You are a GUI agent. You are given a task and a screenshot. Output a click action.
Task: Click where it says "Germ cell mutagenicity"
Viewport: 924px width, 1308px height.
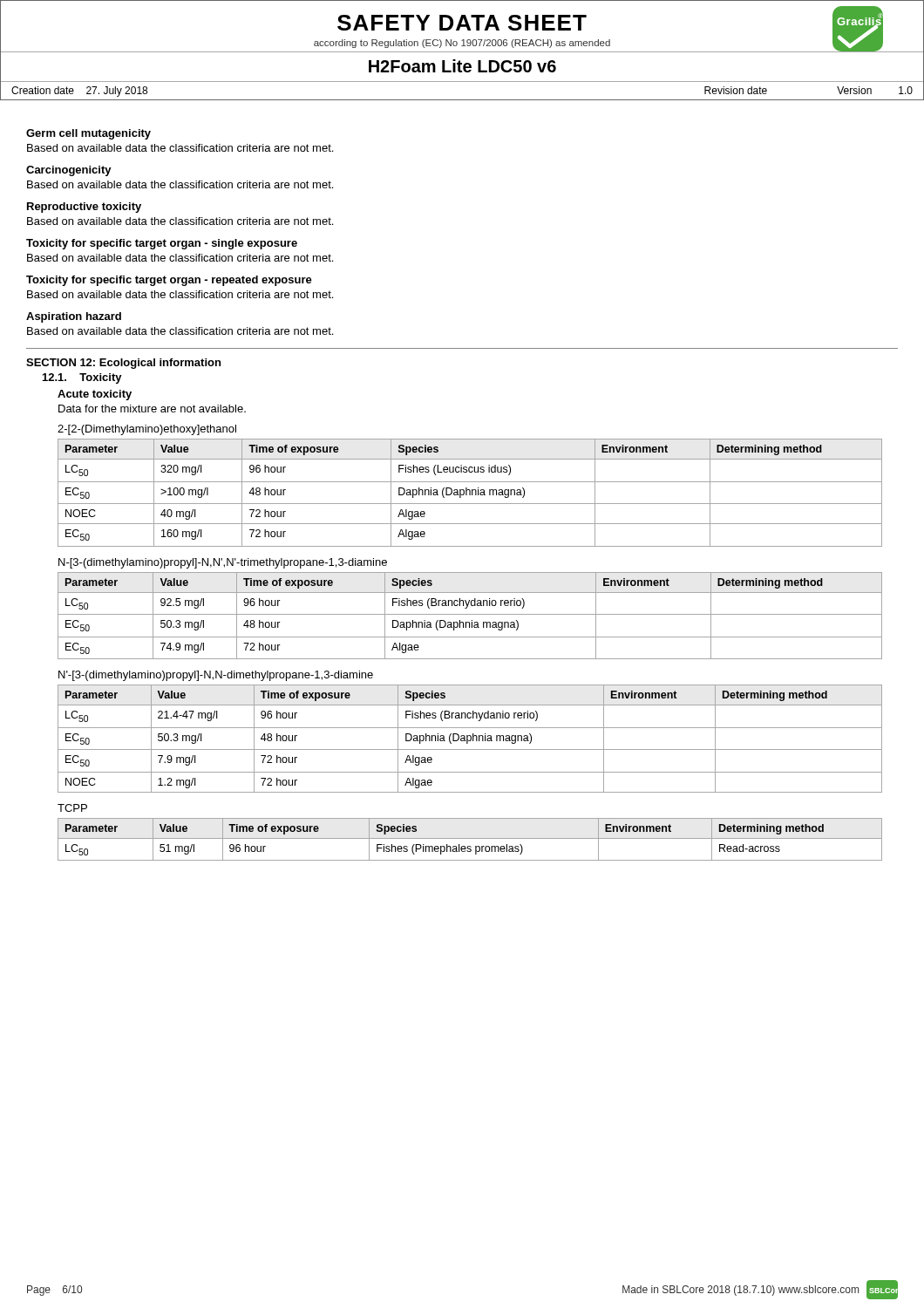pos(89,133)
